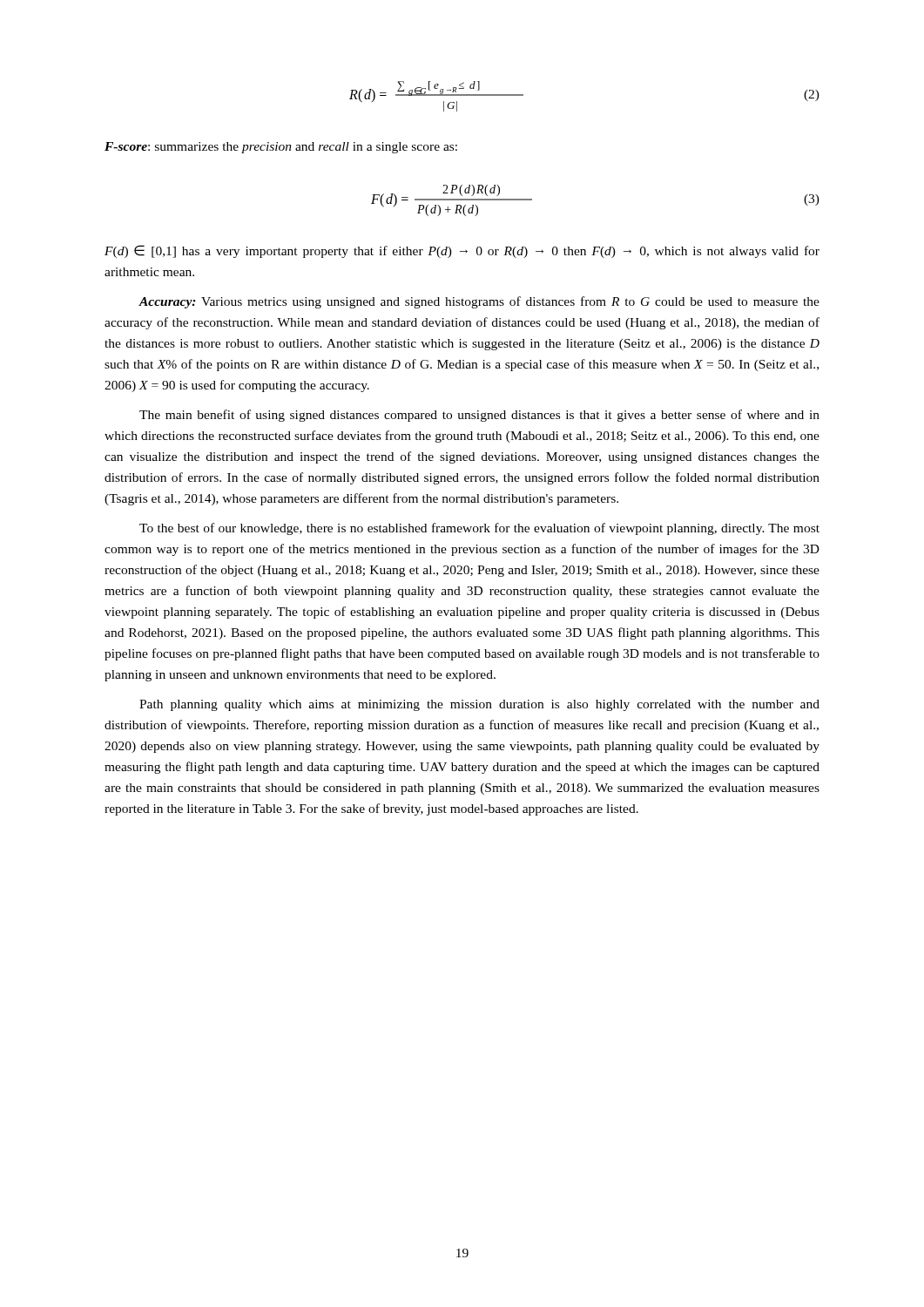Point to the block starting "F ( d ) = 2"

pos(473,200)
